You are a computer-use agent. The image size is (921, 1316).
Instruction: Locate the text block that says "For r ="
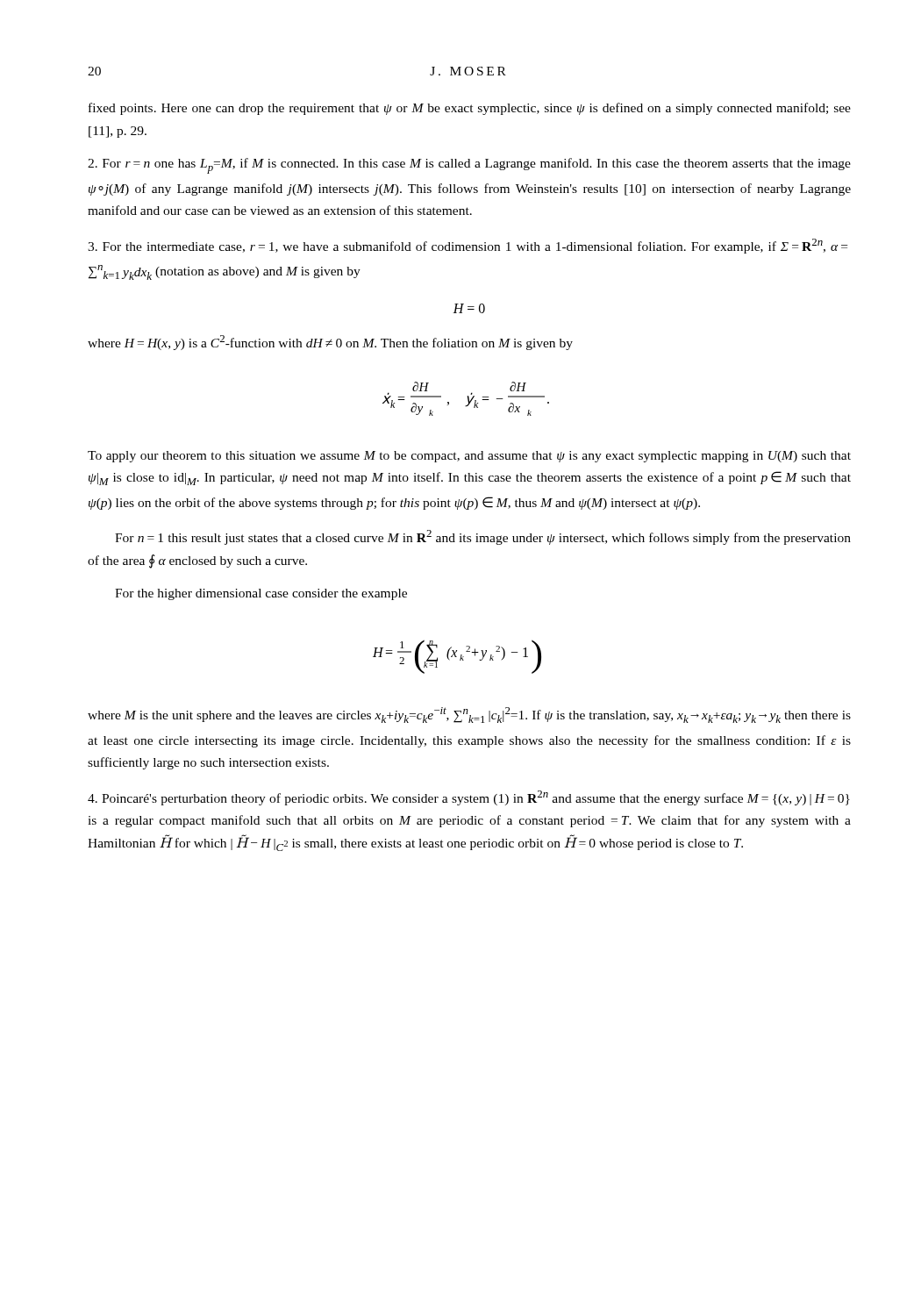(469, 187)
